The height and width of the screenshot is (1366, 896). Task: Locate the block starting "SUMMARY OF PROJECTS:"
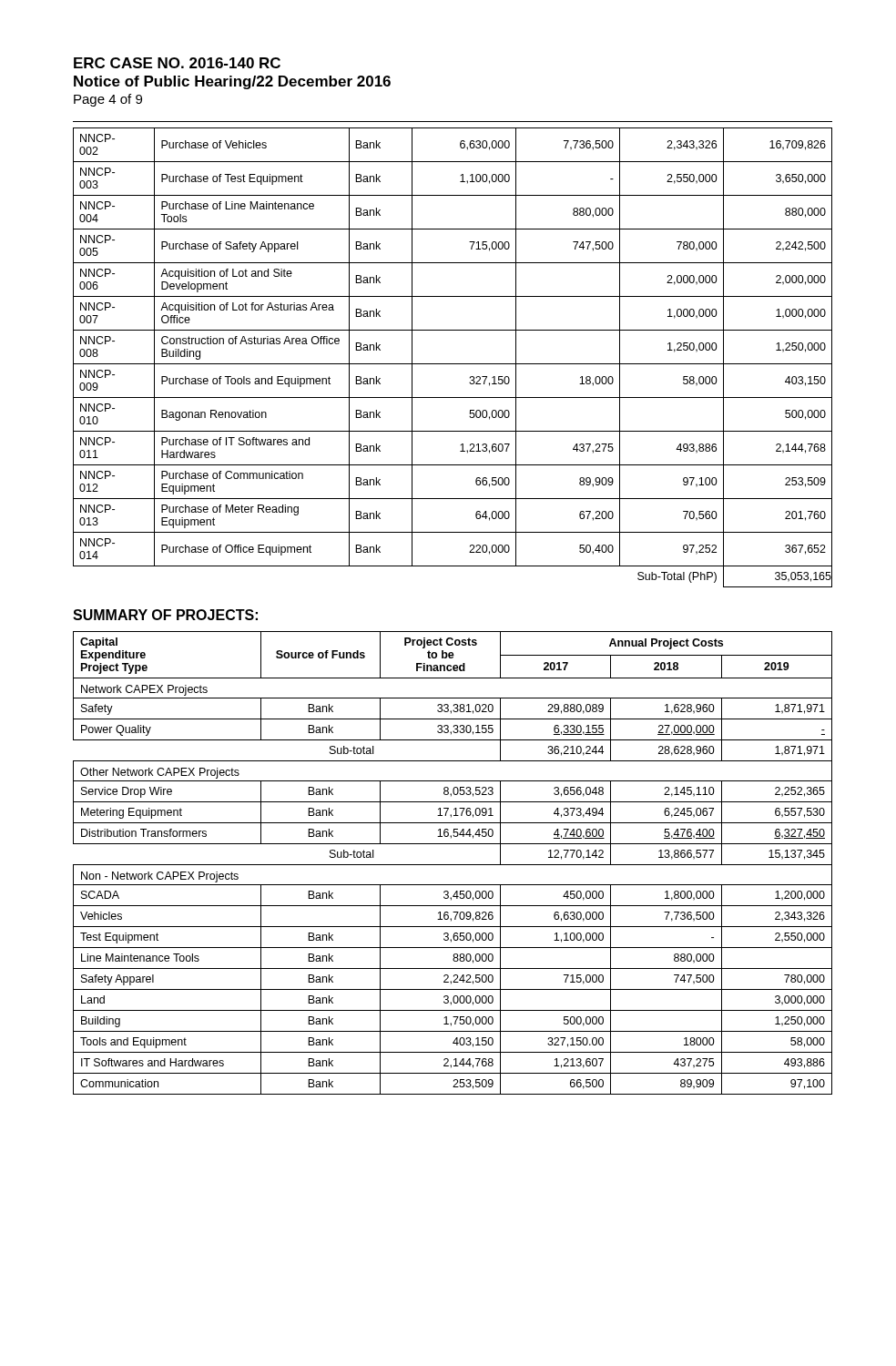click(166, 615)
